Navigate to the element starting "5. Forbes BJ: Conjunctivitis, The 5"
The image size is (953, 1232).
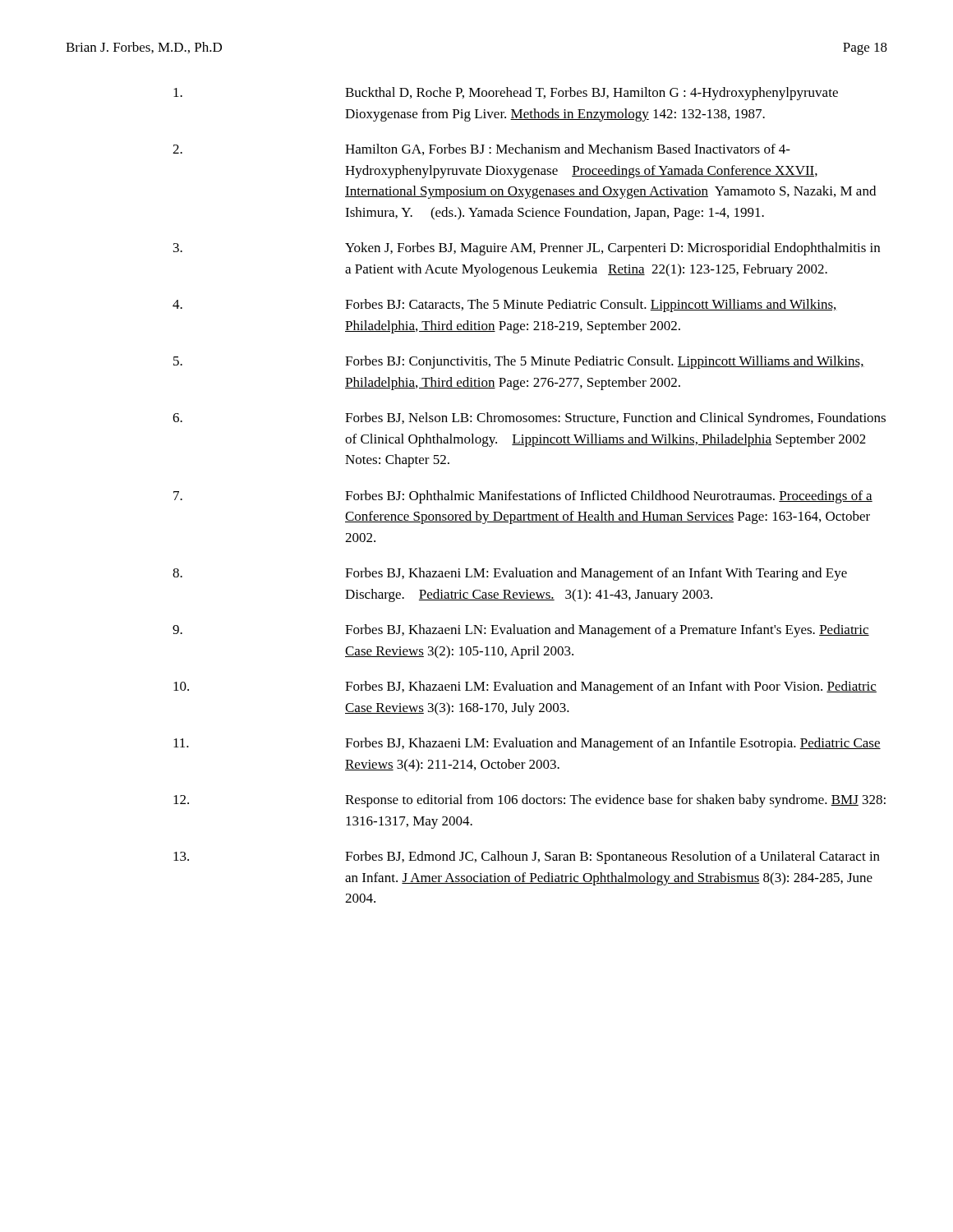pyautogui.click(x=476, y=372)
